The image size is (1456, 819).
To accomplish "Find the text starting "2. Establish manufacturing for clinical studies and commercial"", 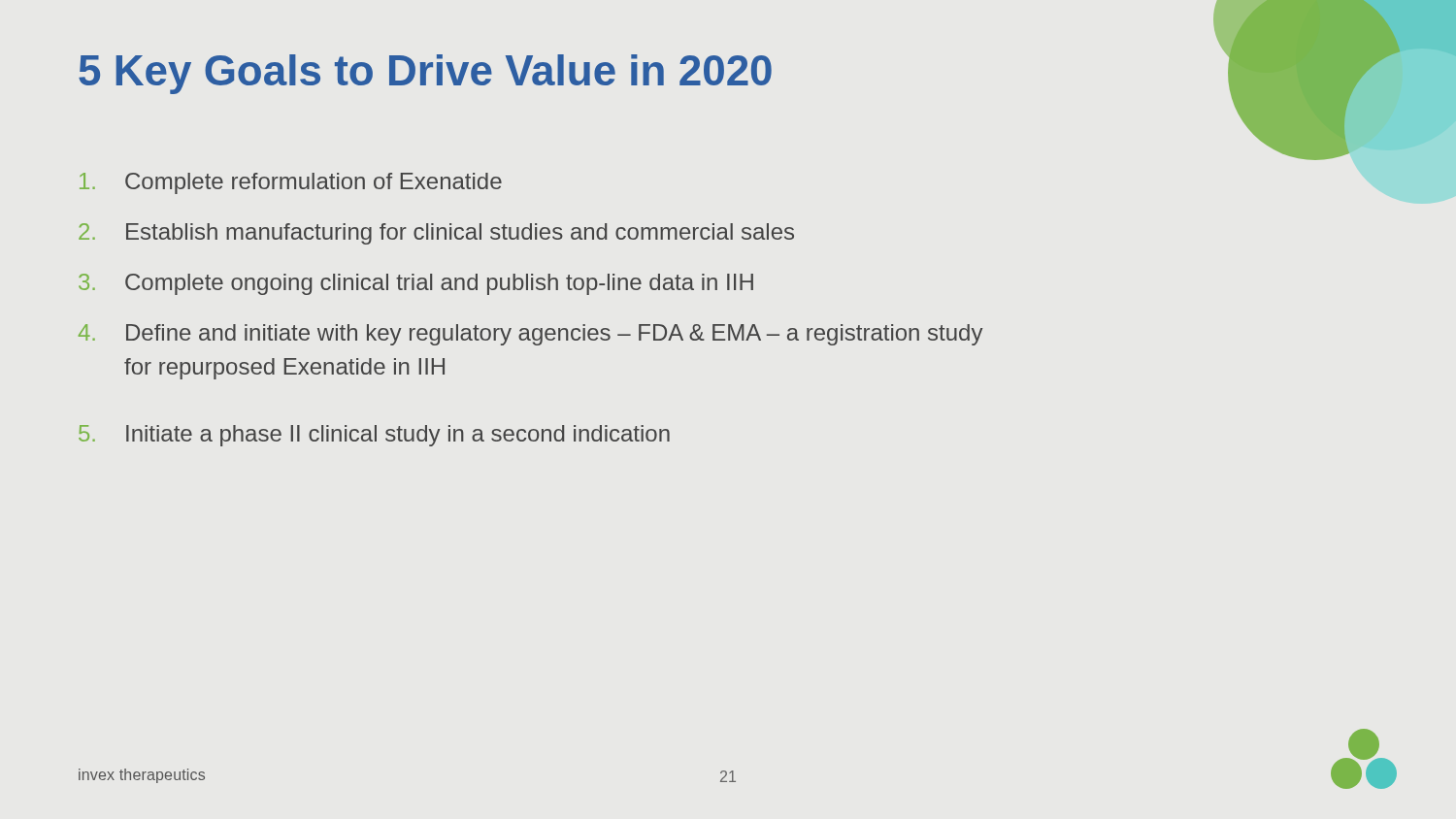I will 436,232.
